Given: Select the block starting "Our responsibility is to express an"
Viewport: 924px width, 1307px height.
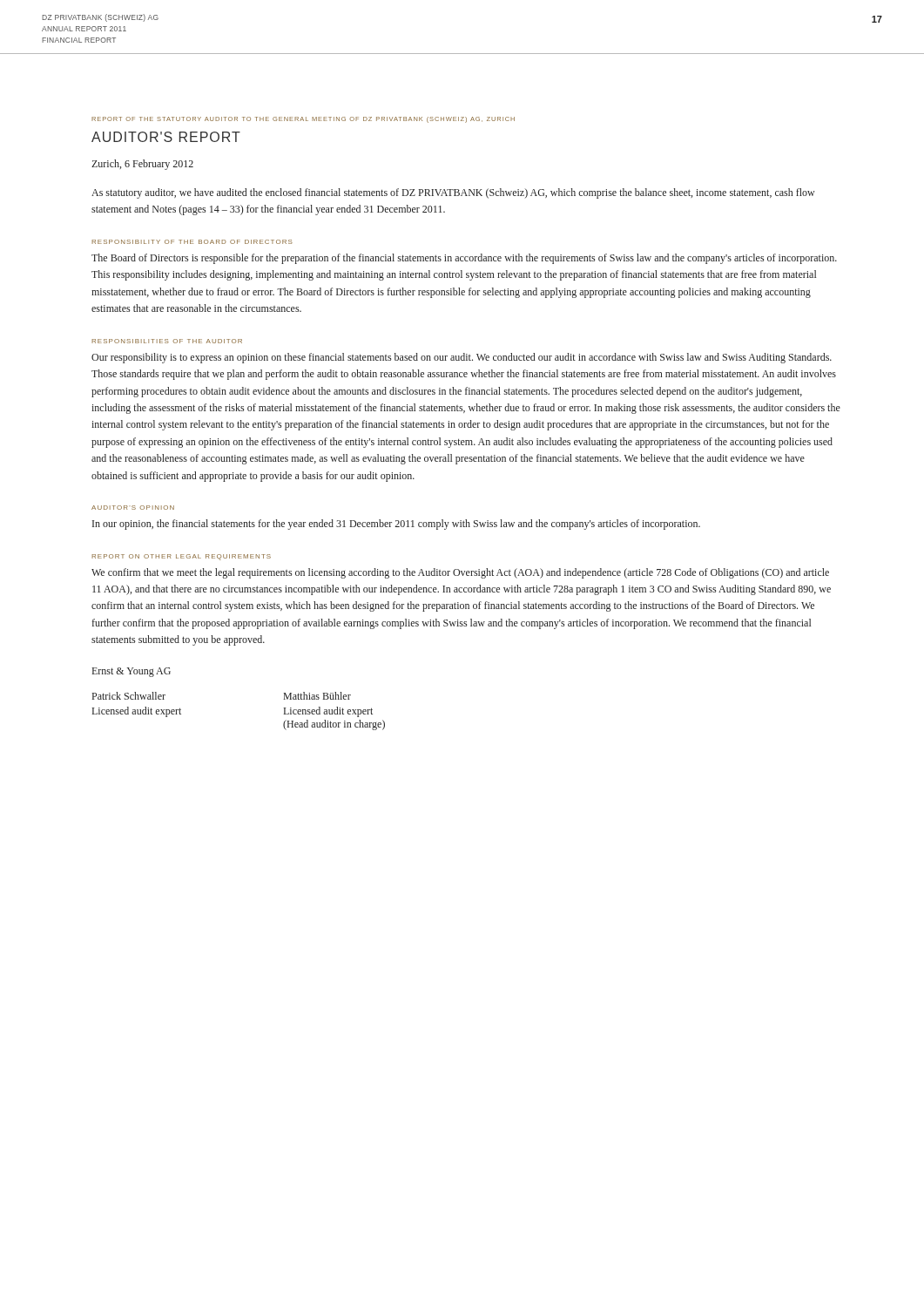Looking at the screenshot, I should point(466,416).
